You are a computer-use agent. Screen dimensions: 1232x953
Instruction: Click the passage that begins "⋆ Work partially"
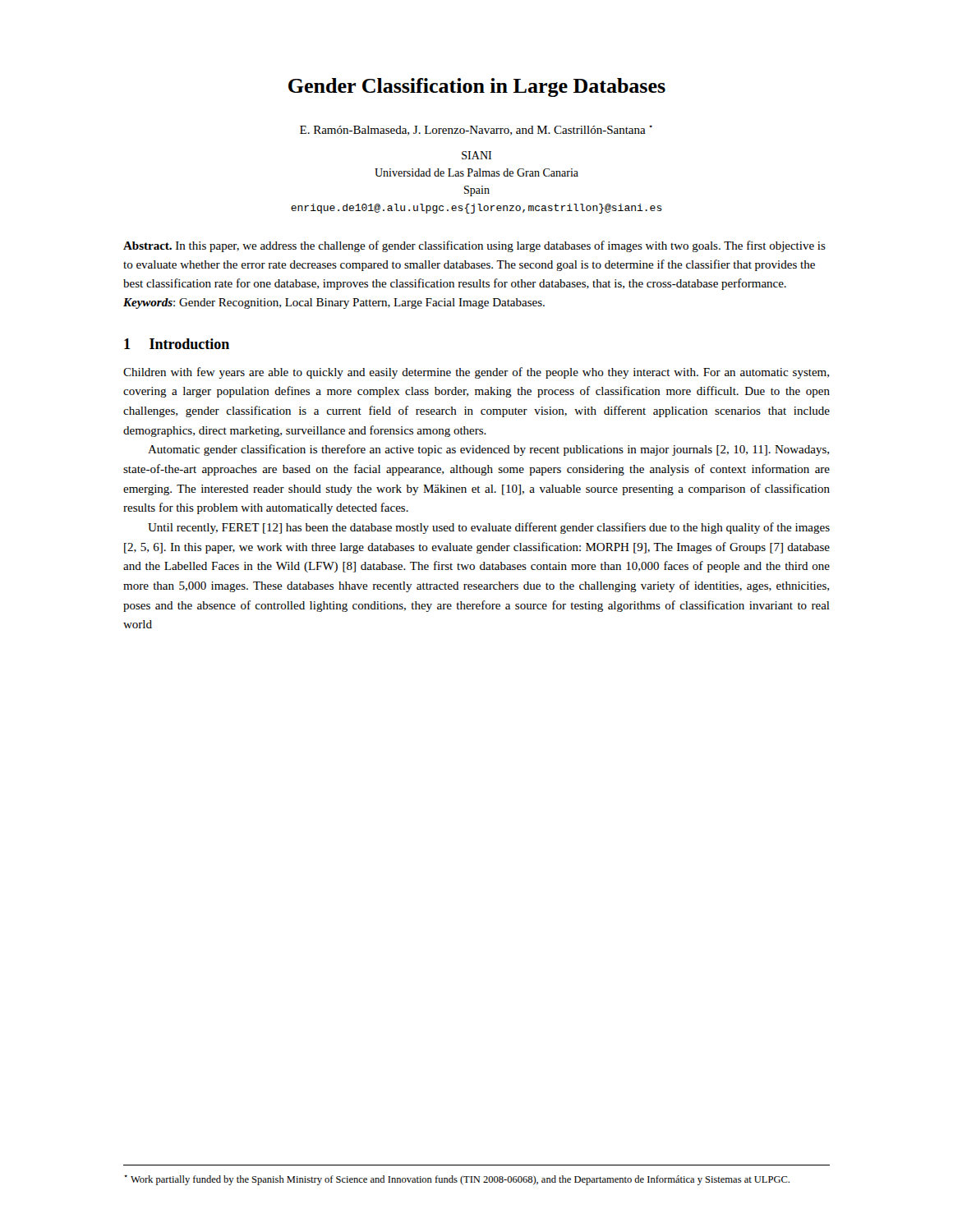click(x=476, y=1178)
